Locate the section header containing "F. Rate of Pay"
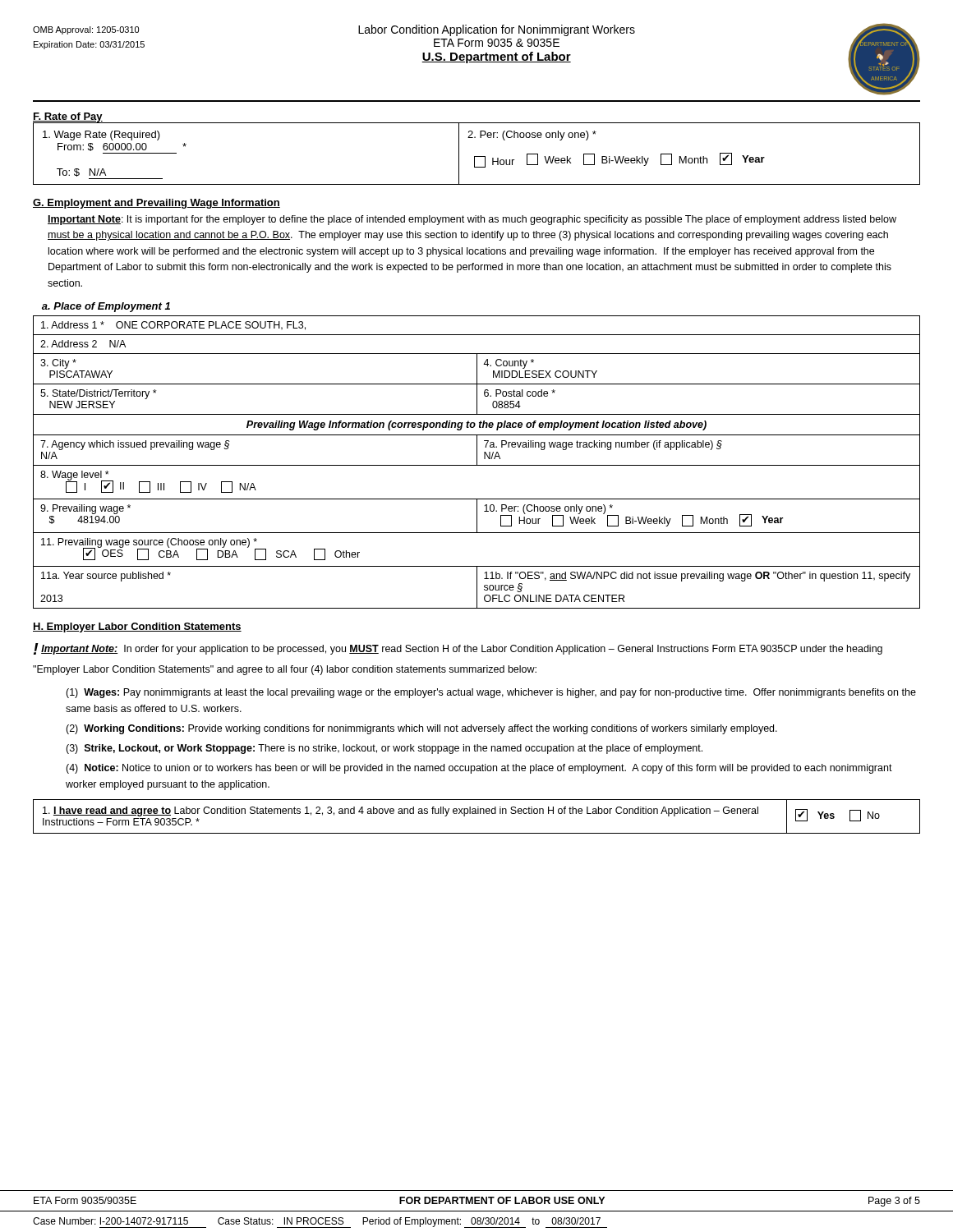 coord(68,116)
